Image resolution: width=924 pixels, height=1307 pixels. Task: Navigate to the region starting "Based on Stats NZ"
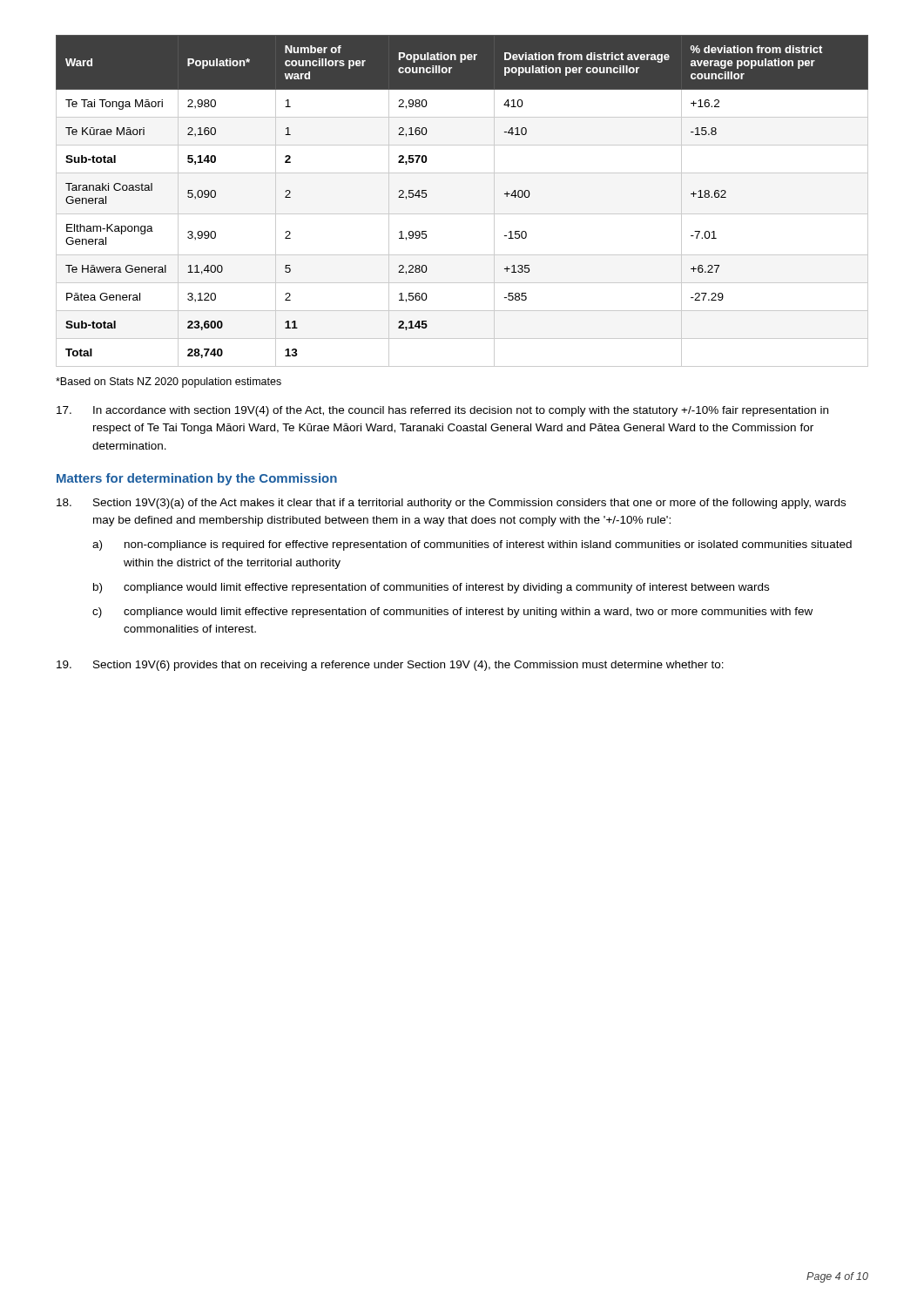click(169, 382)
